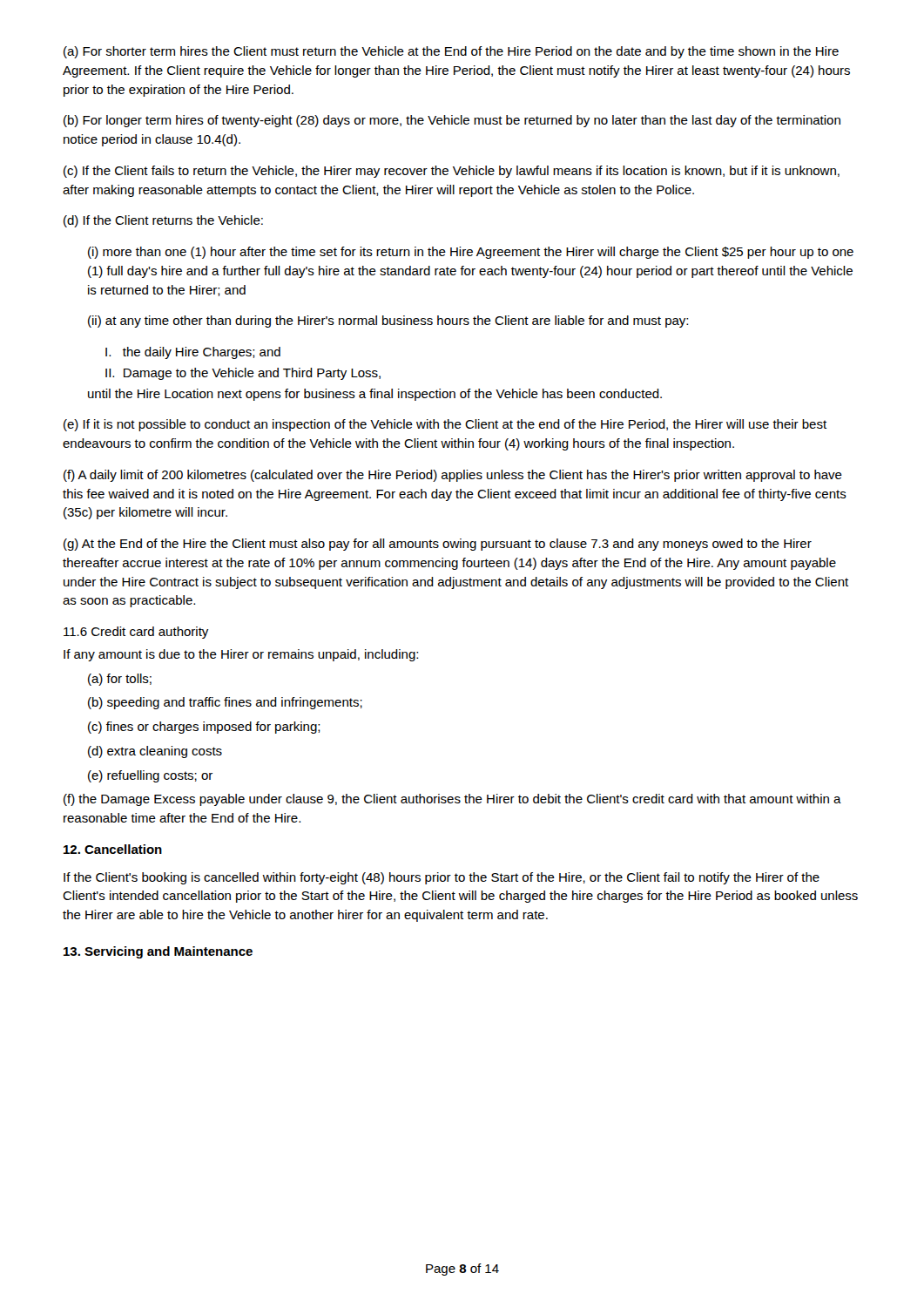
Task: Point to the block beginning "(ii) at any time"
Action: (x=388, y=320)
